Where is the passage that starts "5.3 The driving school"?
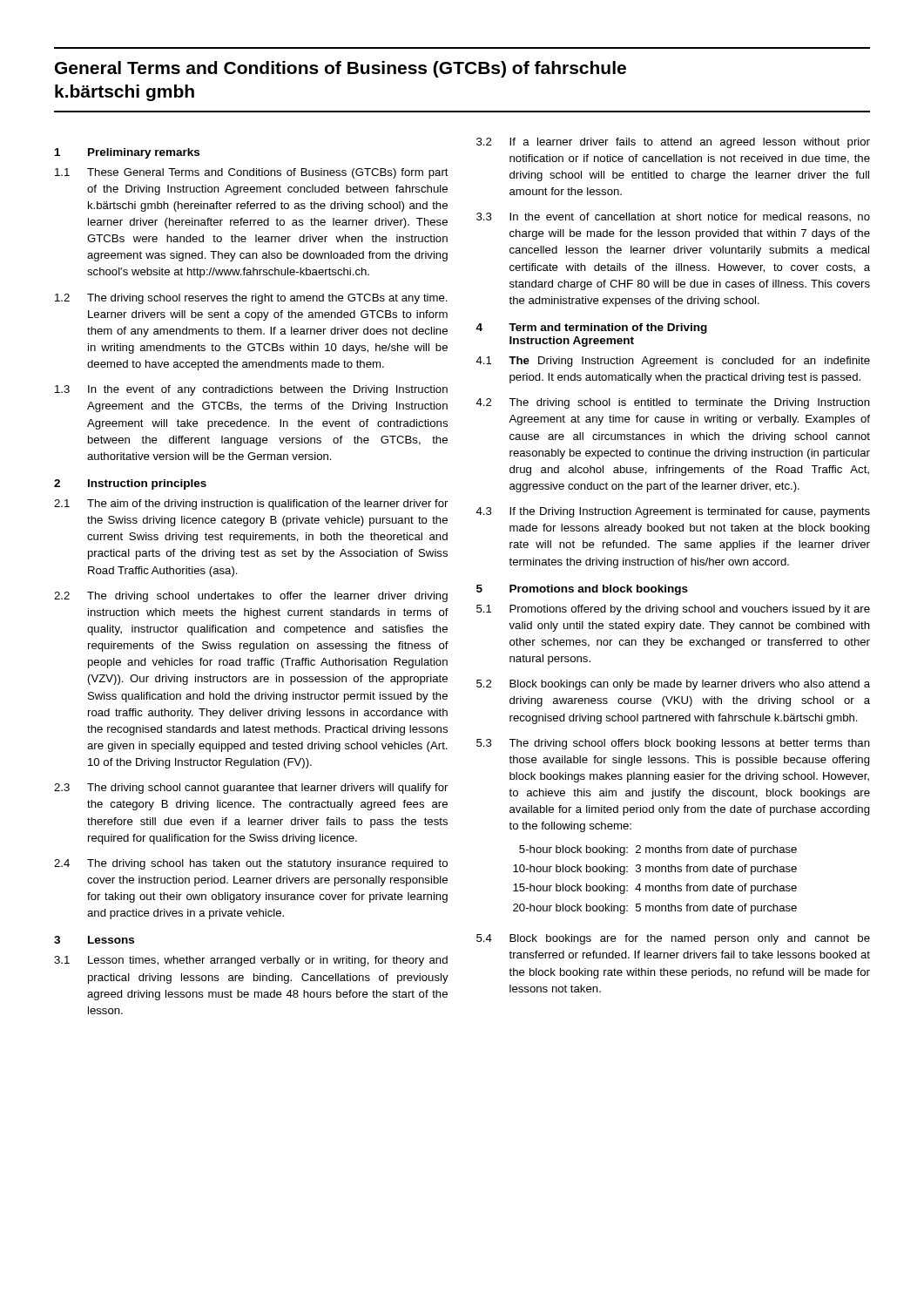The height and width of the screenshot is (1307, 924). point(673,744)
